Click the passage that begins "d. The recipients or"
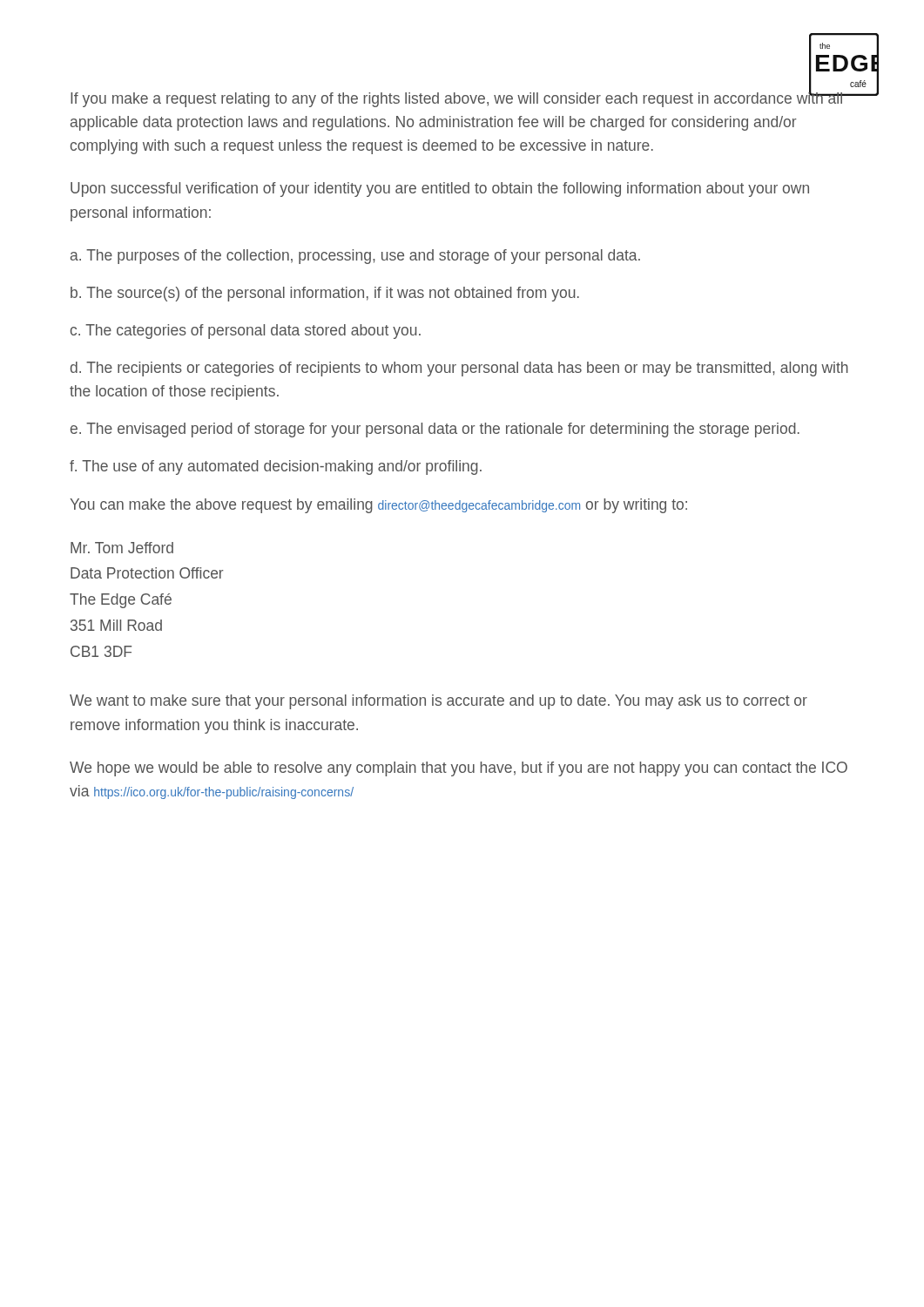Image resolution: width=924 pixels, height=1307 pixels. coord(459,380)
